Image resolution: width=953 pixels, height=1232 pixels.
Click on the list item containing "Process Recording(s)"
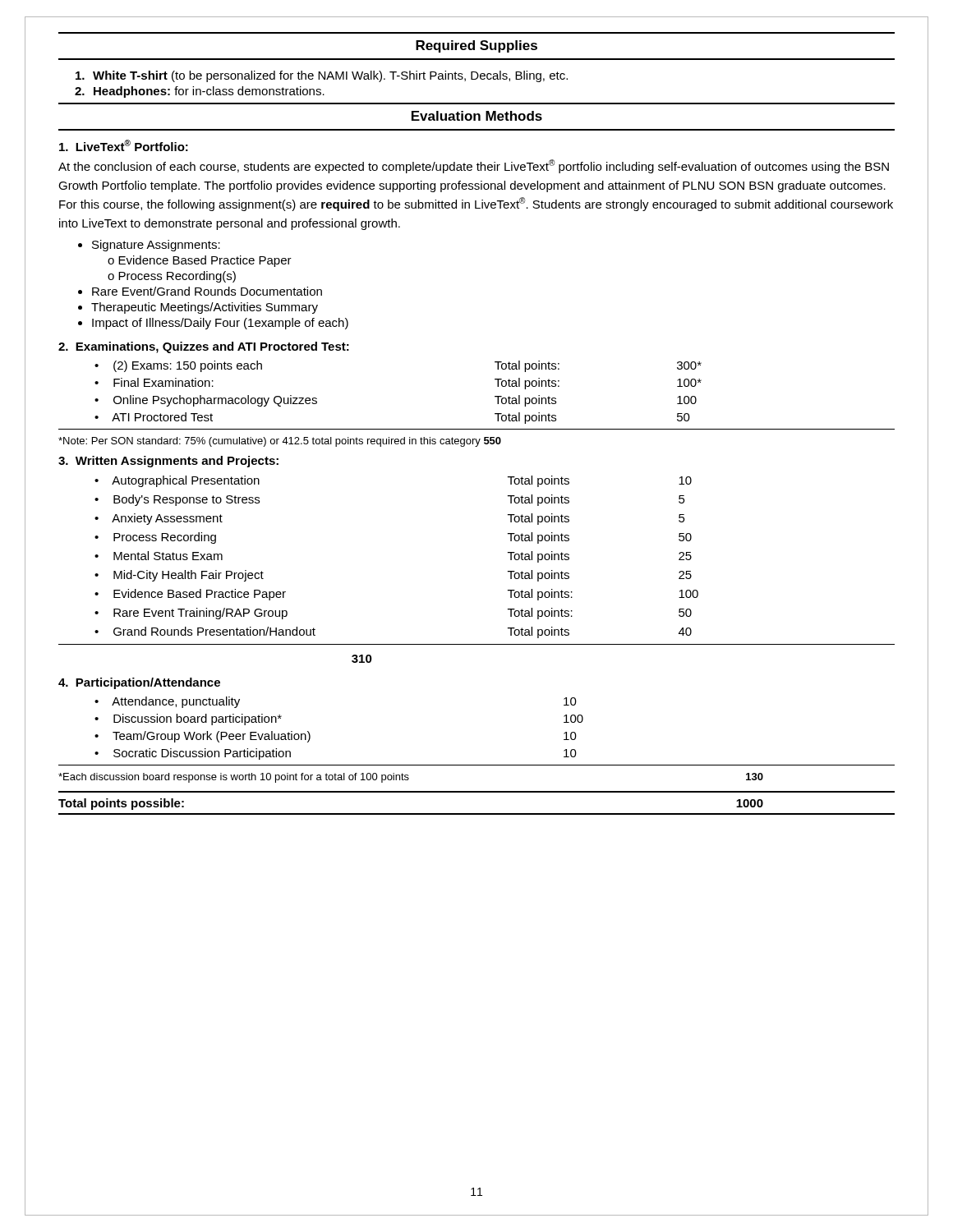172,277
